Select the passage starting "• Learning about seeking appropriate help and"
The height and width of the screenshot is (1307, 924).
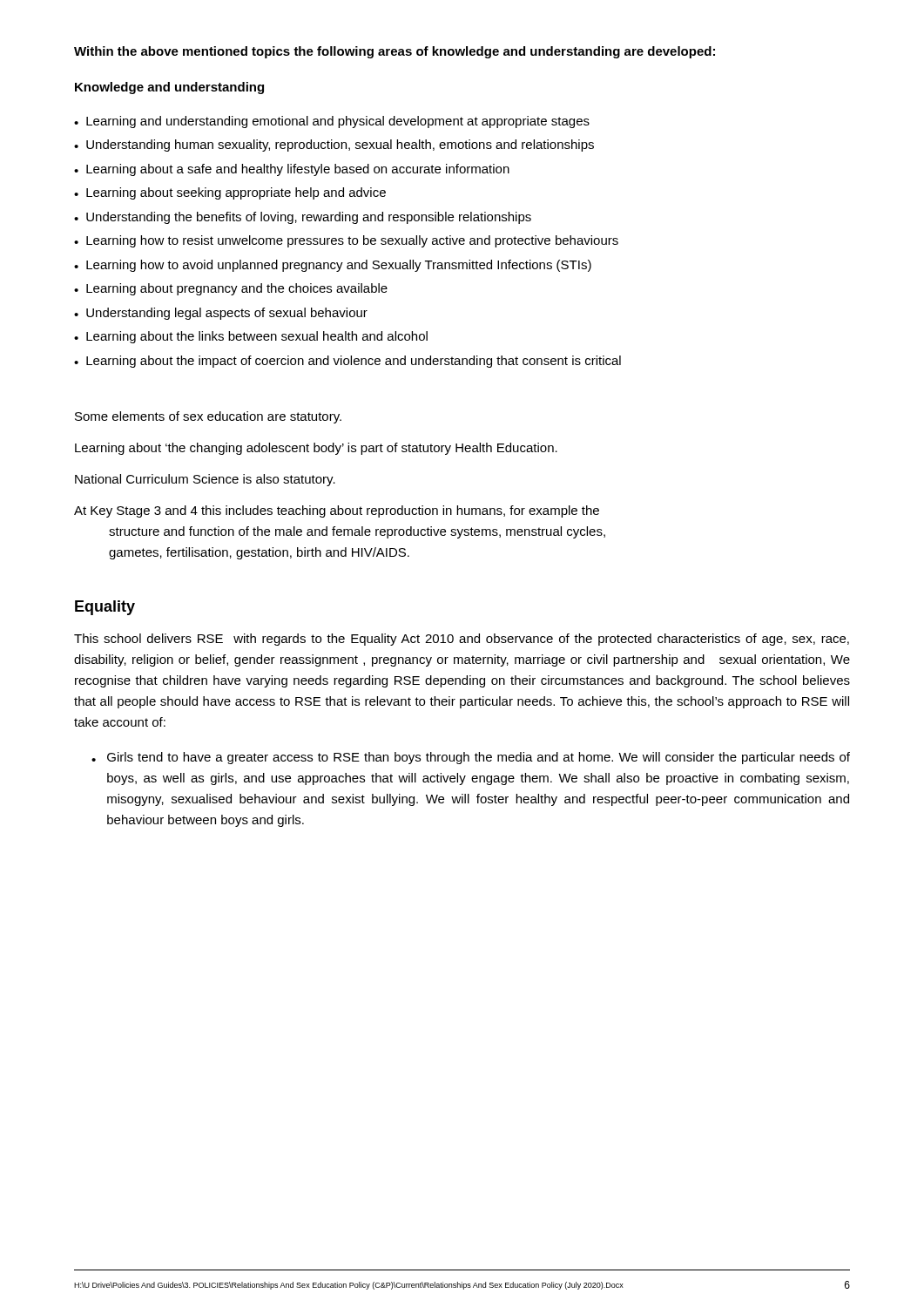pos(230,194)
